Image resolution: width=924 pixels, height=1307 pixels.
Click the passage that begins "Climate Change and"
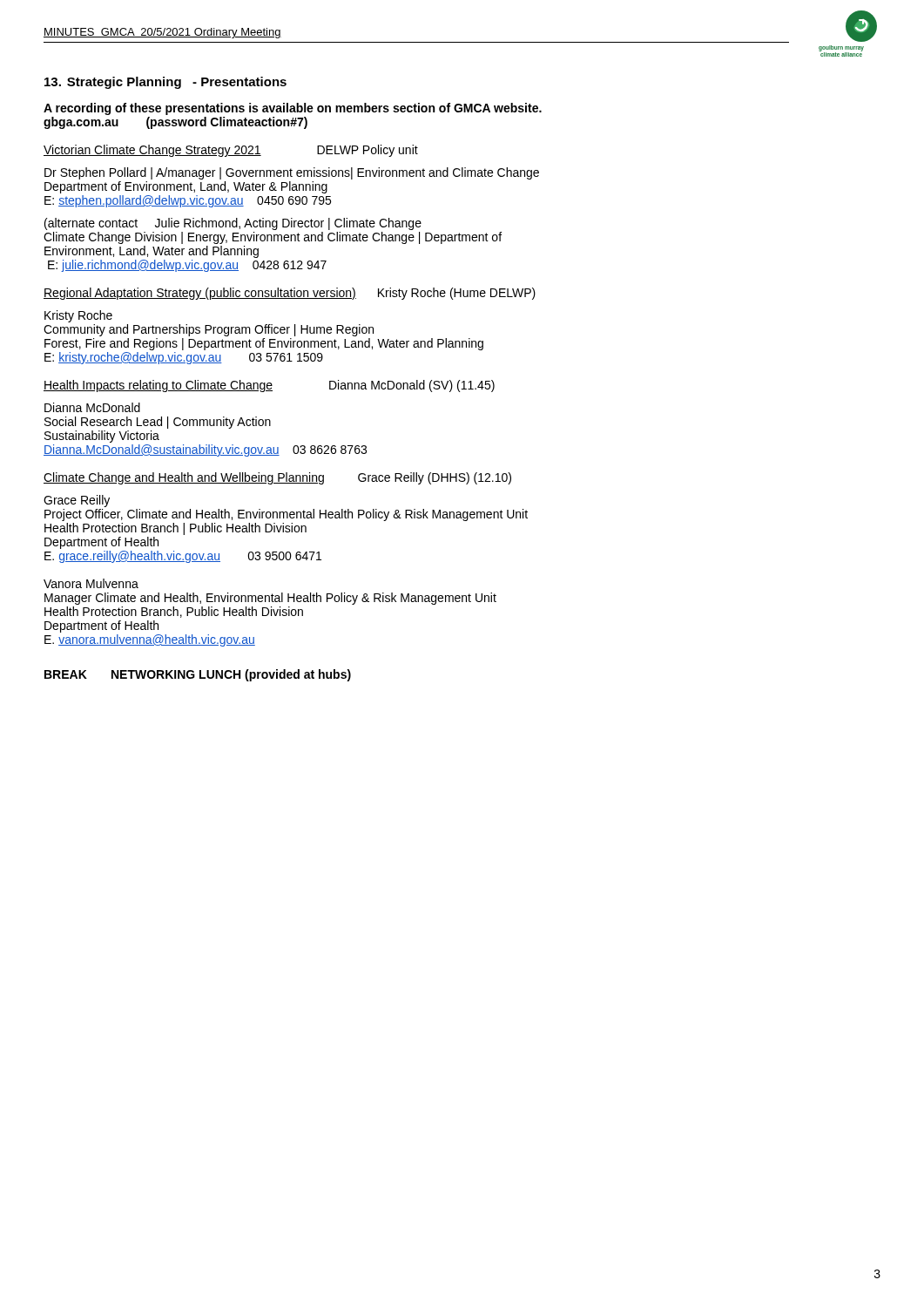click(x=278, y=478)
